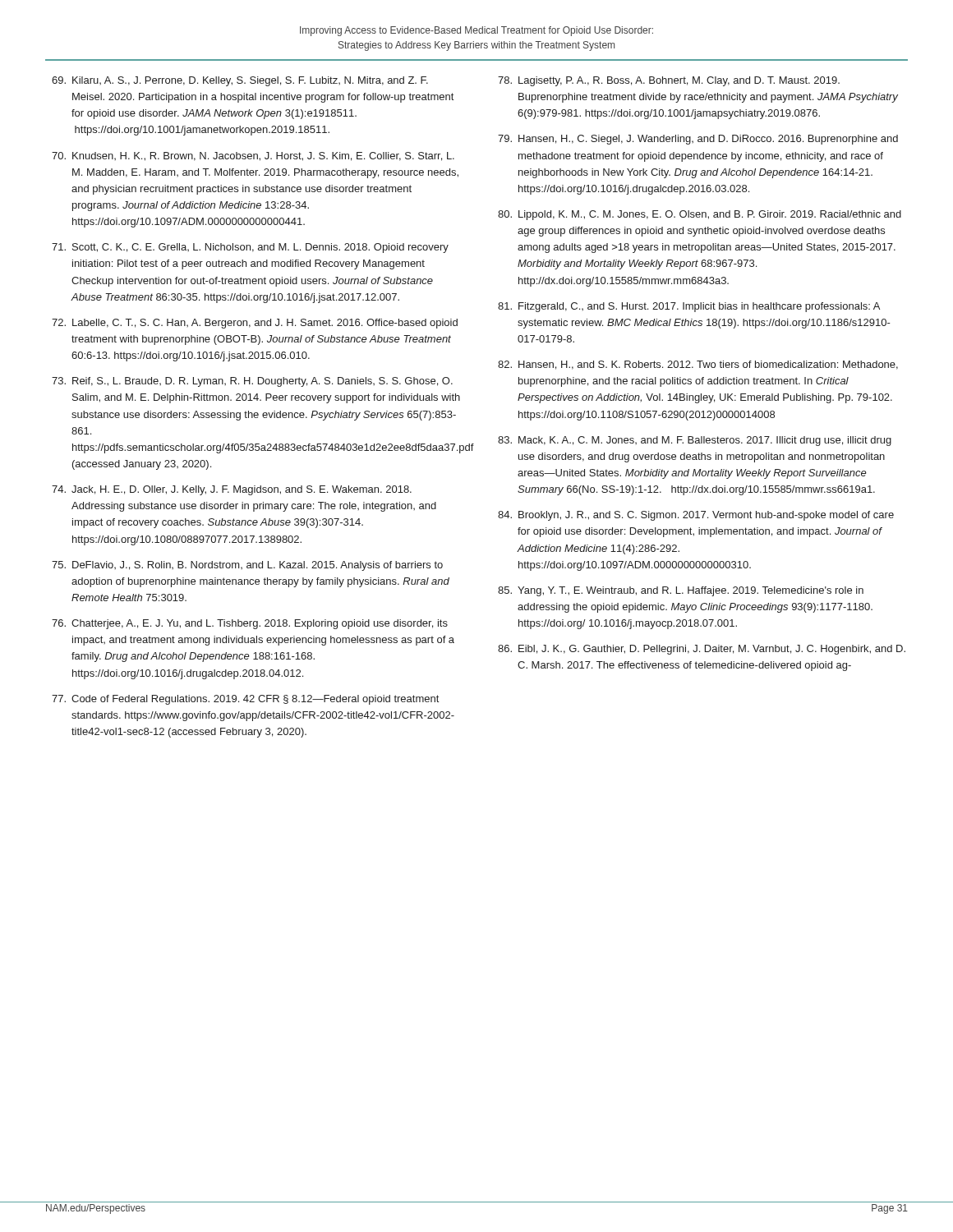Select the text block starting "70. Knudsen, H. K., R."
Screen dimensions: 1232x953
point(253,189)
